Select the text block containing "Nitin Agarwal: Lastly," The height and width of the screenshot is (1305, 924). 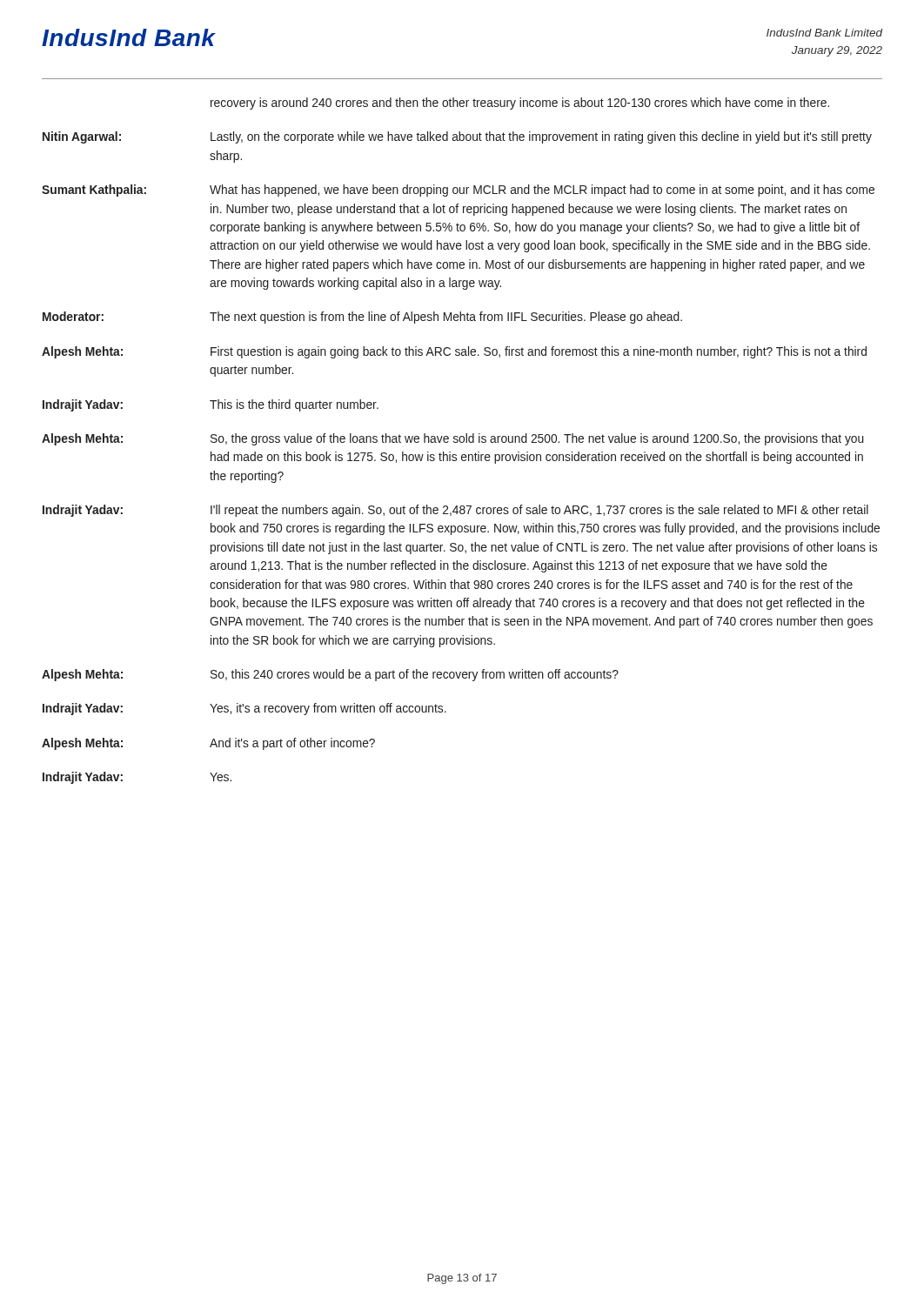click(x=462, y=147)
